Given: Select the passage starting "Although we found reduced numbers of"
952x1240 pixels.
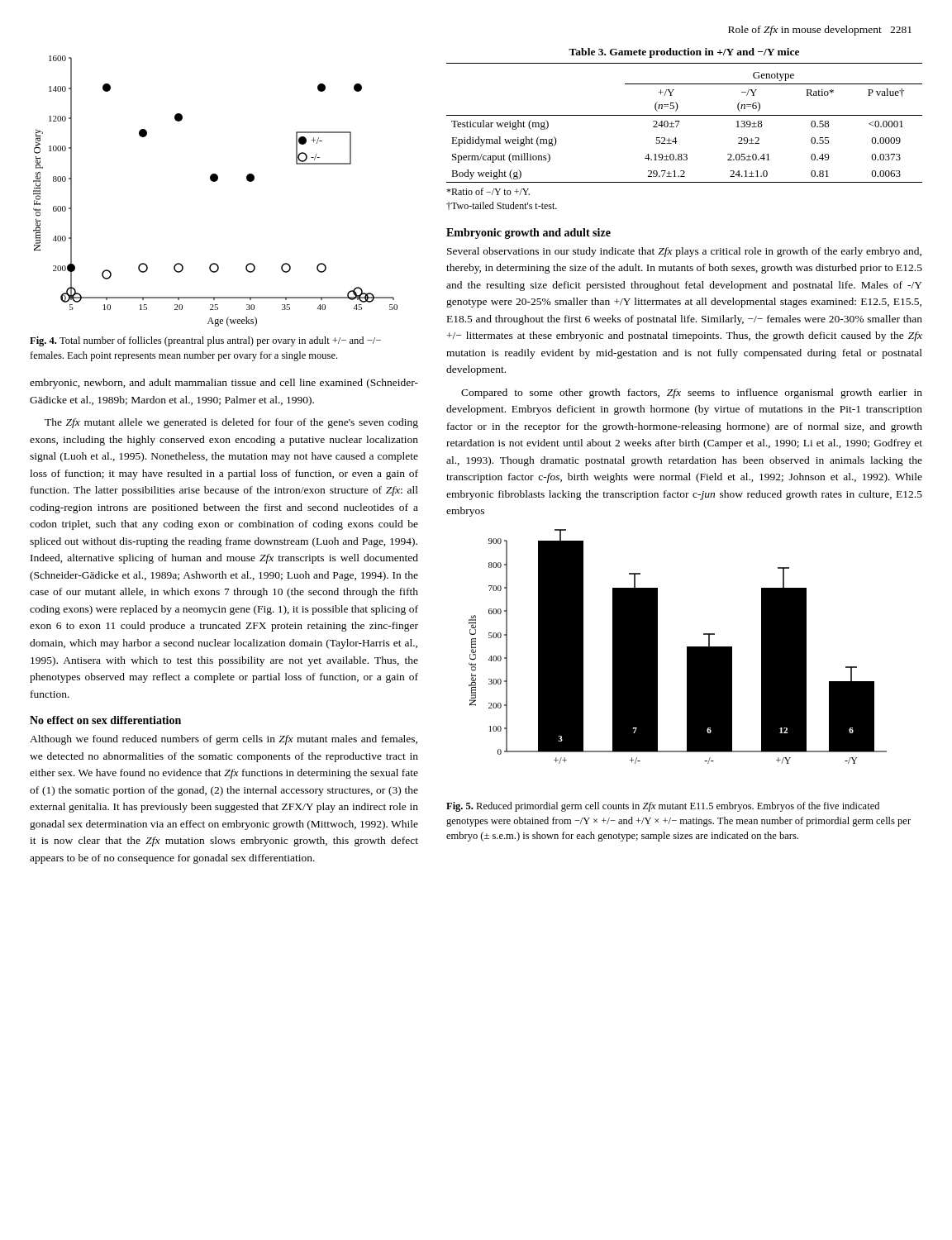Looking at the screenshot, I should pyautogui.click(x=224, y=799).
